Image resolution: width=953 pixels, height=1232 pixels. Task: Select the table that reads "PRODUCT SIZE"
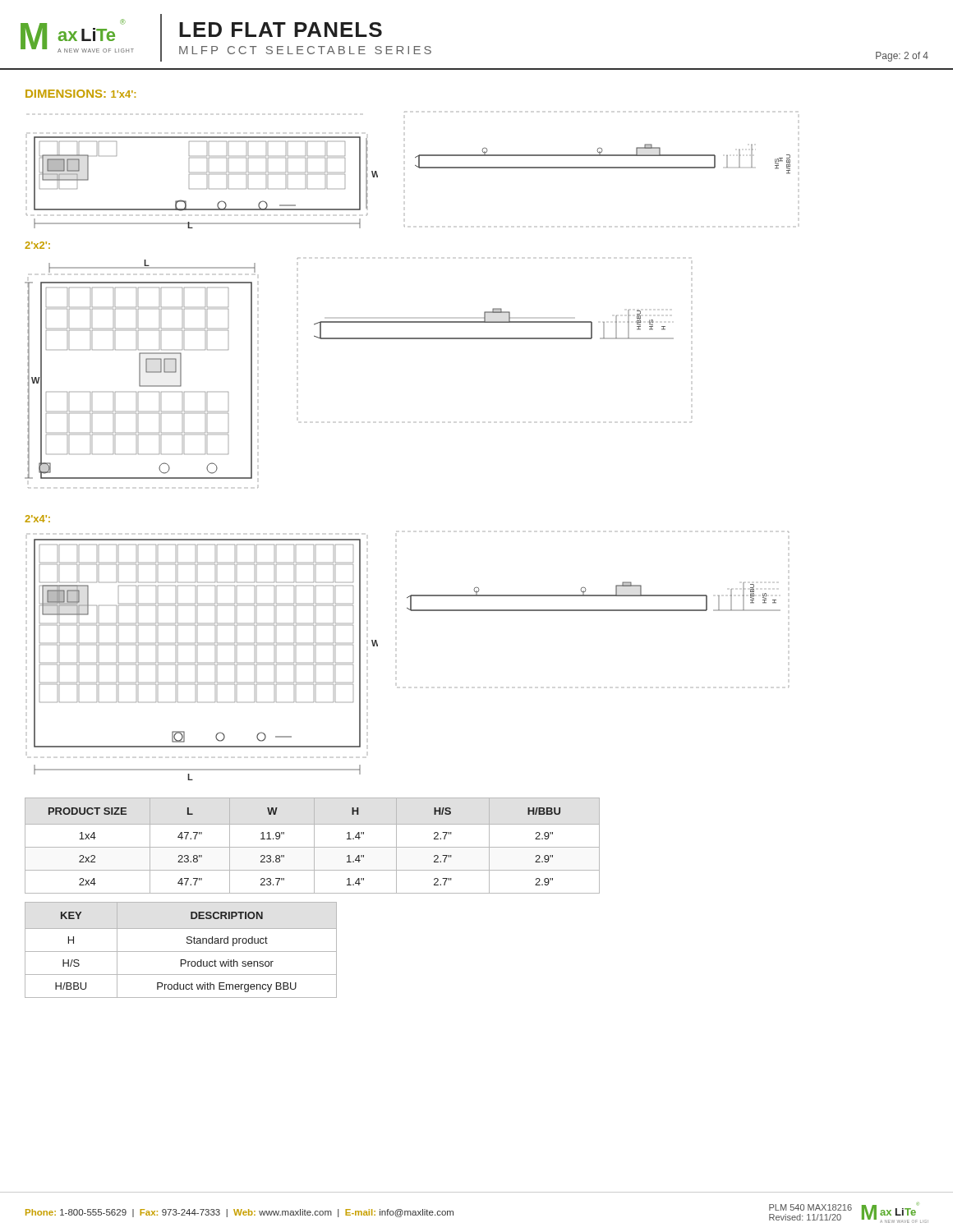pyautogui.click(x=476, y=846)
